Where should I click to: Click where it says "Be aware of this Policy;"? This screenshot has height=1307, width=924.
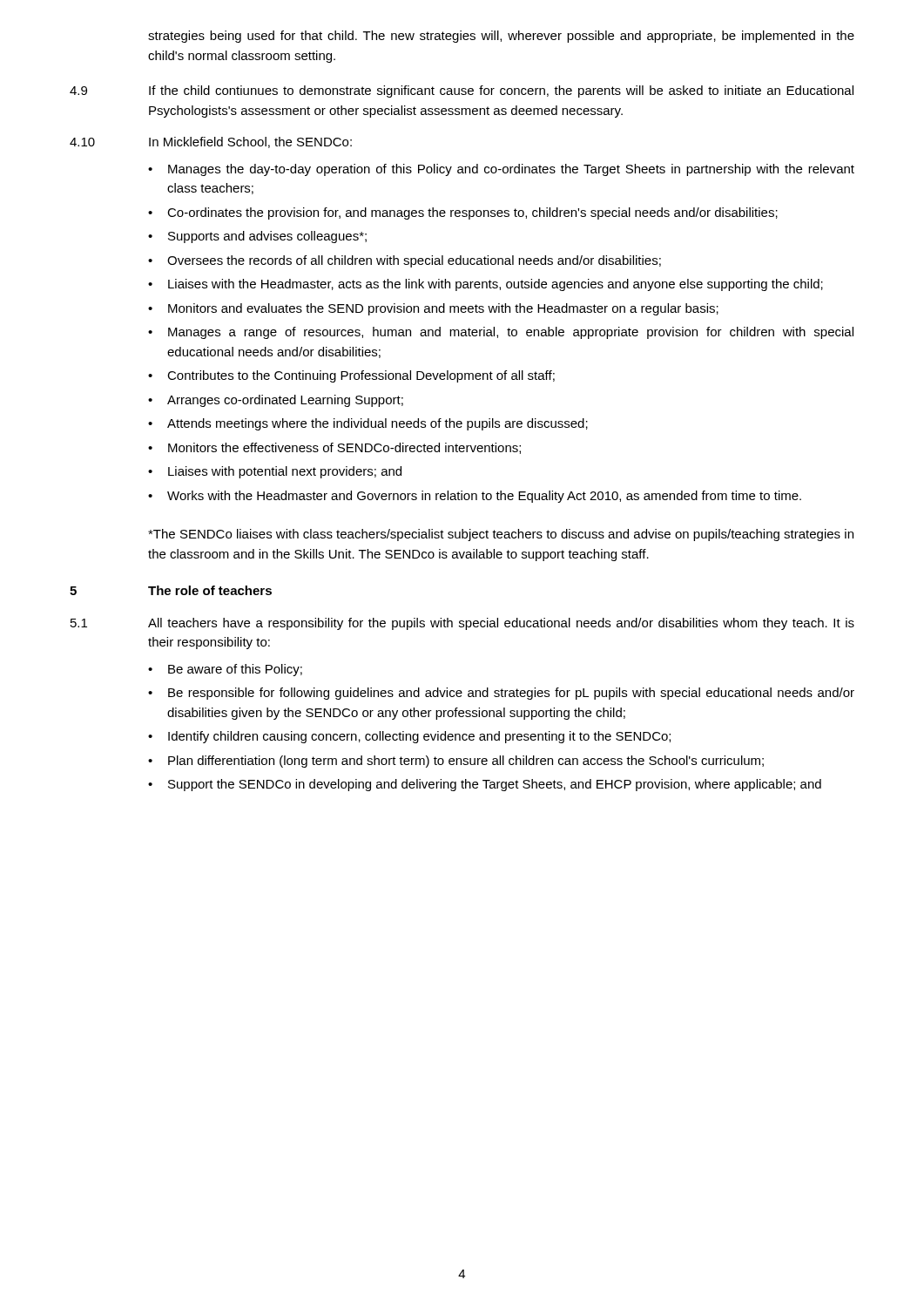coord(235,669)
